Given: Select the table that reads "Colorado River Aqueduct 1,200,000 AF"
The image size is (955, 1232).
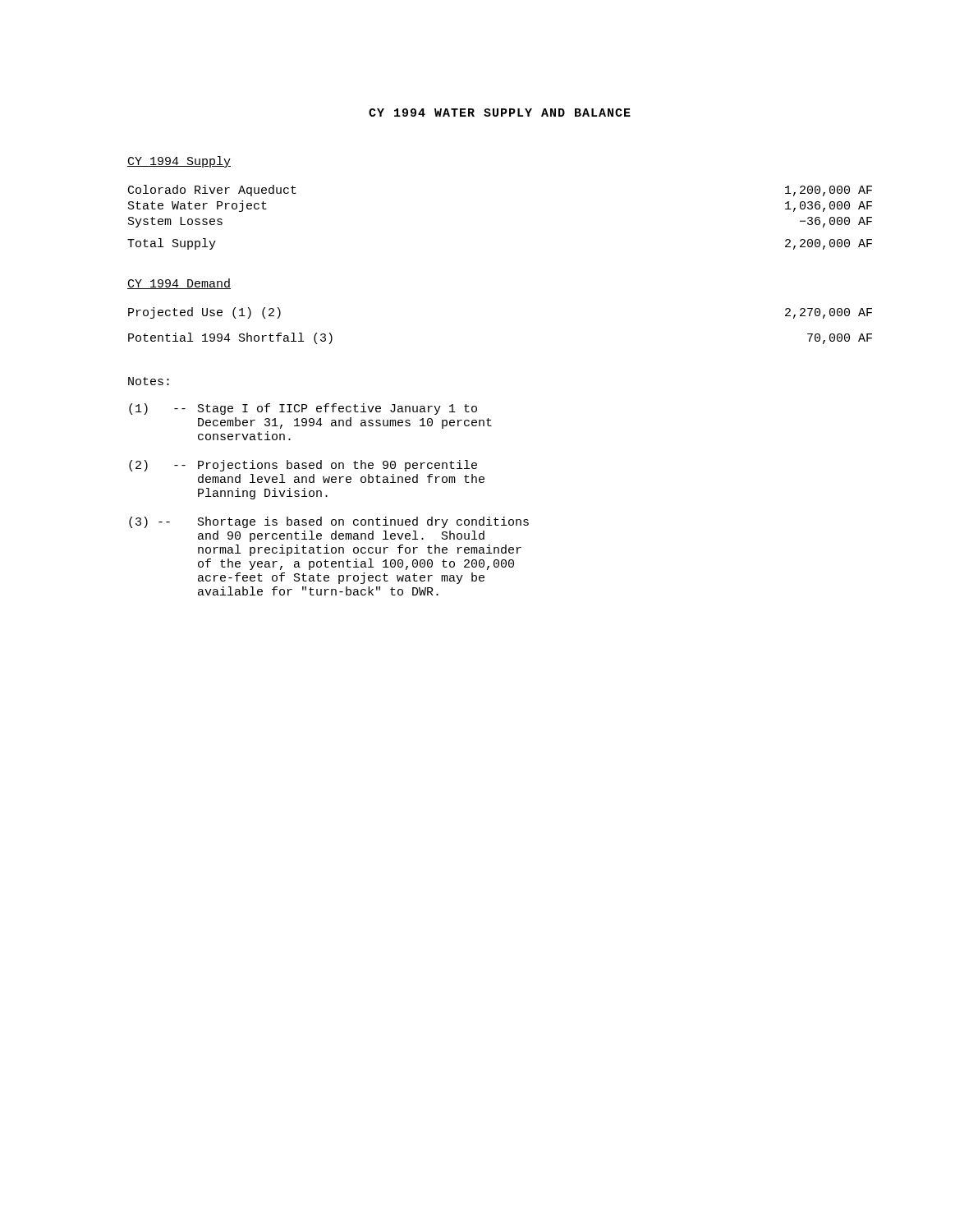Looking at the screenshot, I should pos(500,218).
